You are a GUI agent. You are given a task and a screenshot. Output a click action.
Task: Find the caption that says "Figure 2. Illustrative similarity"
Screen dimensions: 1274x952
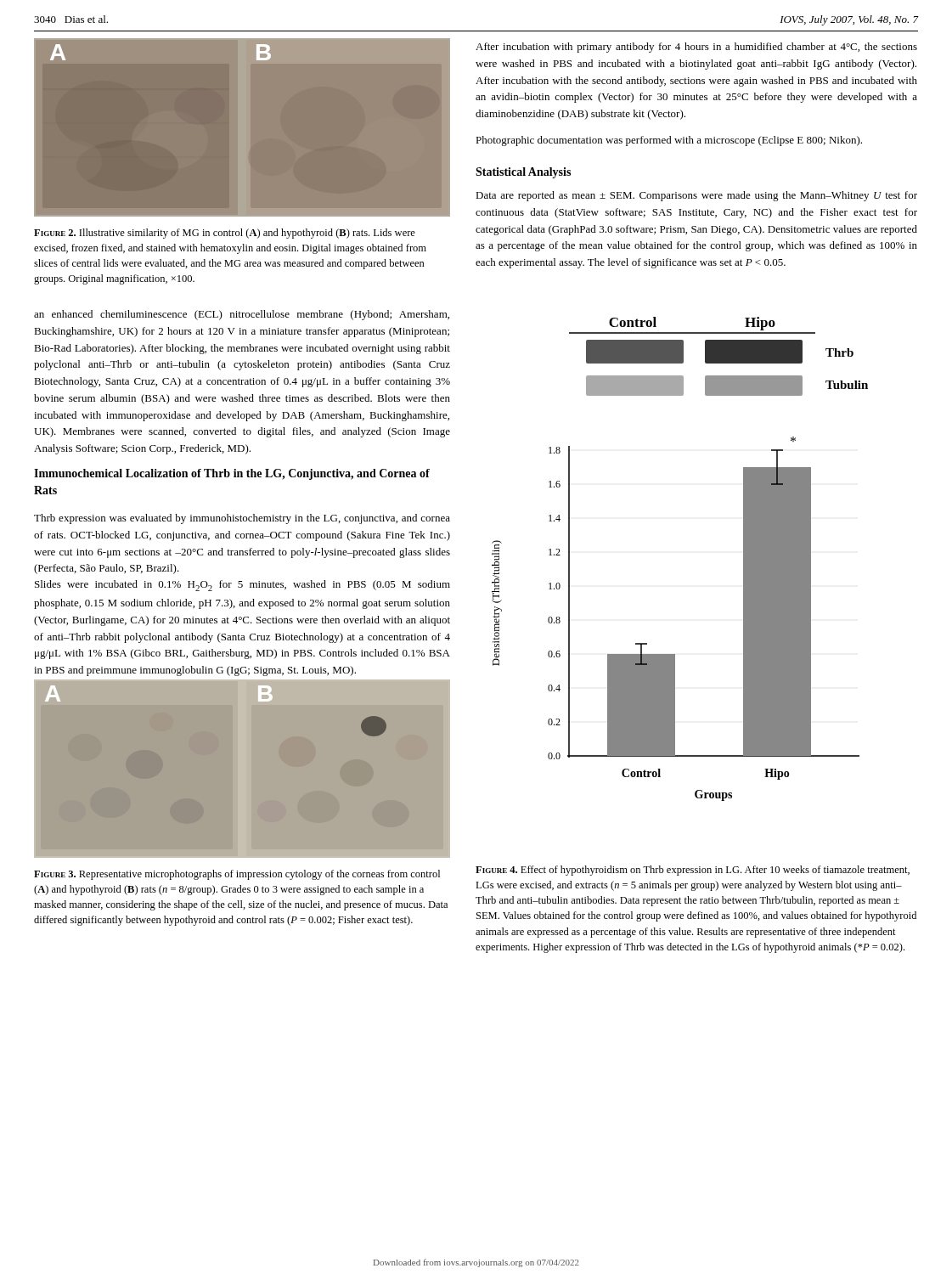click(x=230, y=256)
